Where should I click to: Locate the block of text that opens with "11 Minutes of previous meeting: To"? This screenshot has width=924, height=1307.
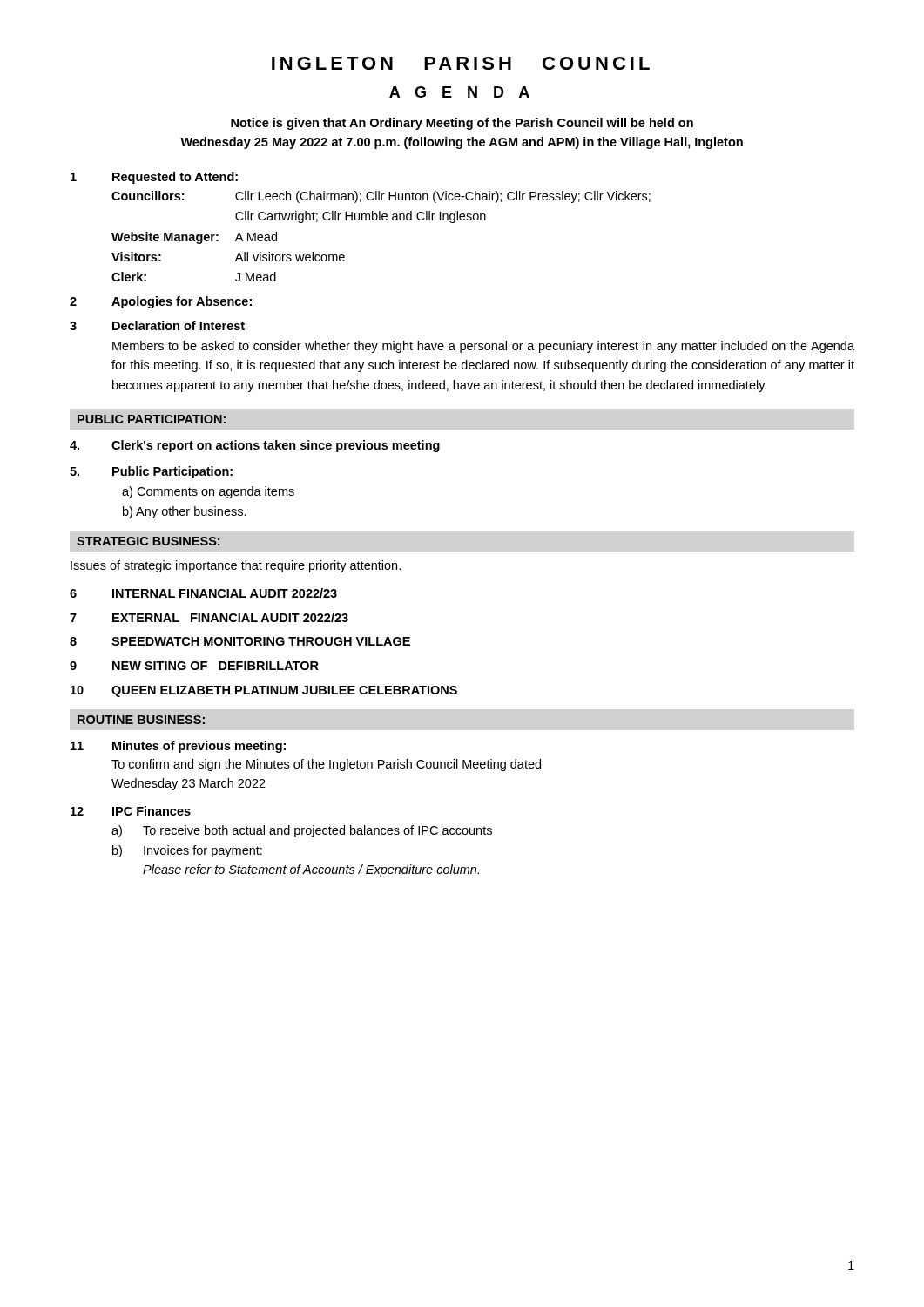tap(462, 765)
